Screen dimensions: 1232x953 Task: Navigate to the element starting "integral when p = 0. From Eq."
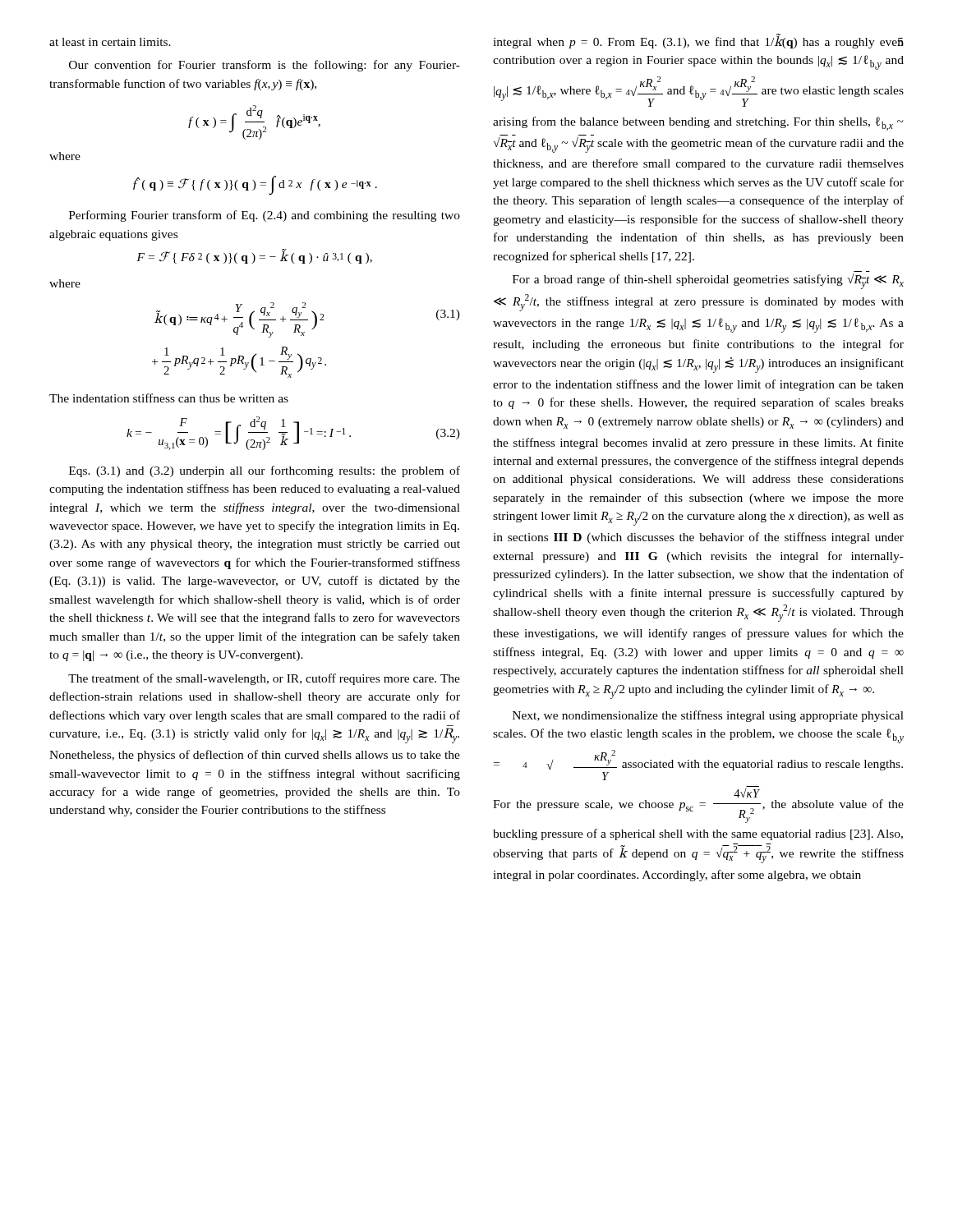point(698,458)
